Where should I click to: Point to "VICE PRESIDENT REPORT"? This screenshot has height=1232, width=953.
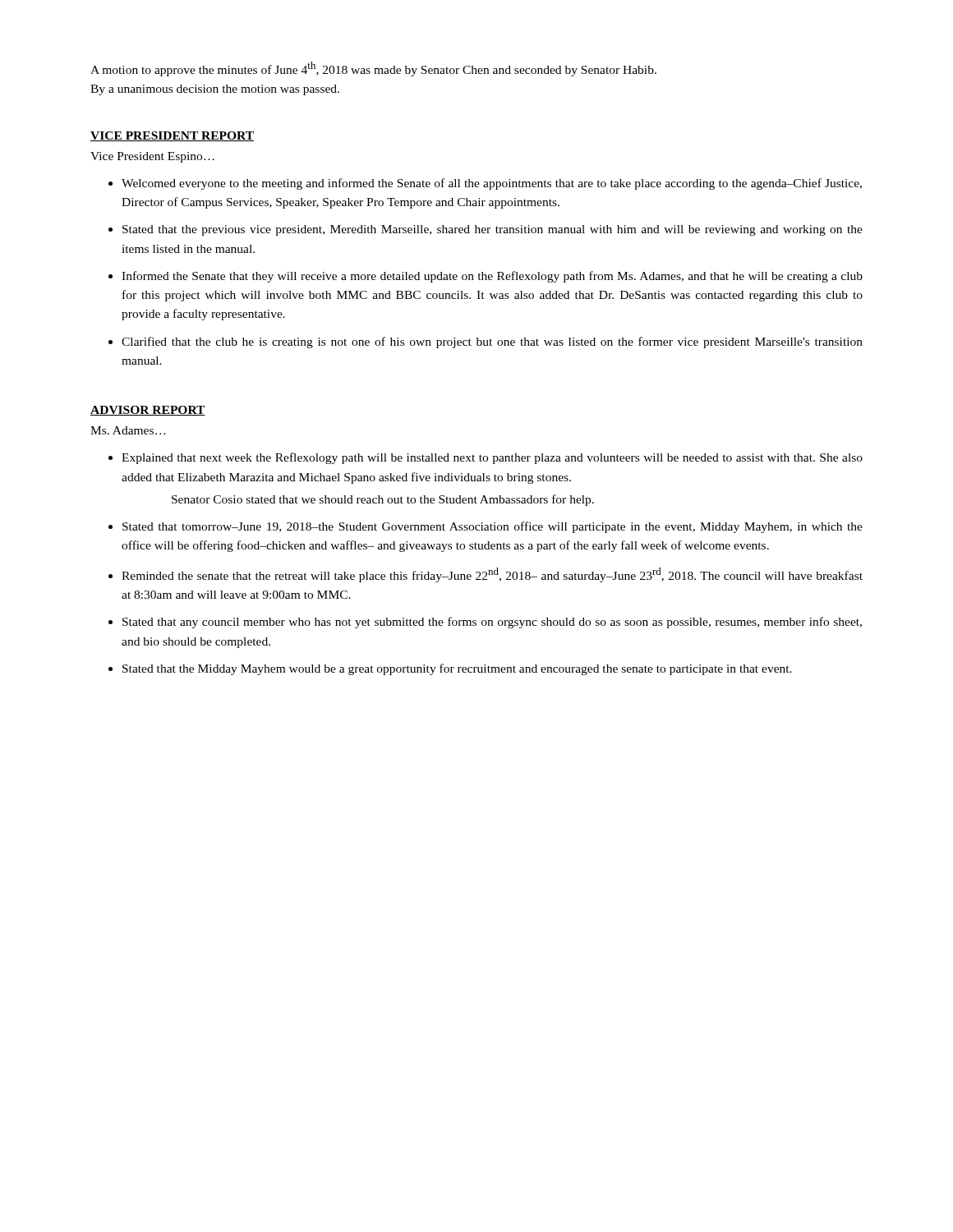(172, 135)
